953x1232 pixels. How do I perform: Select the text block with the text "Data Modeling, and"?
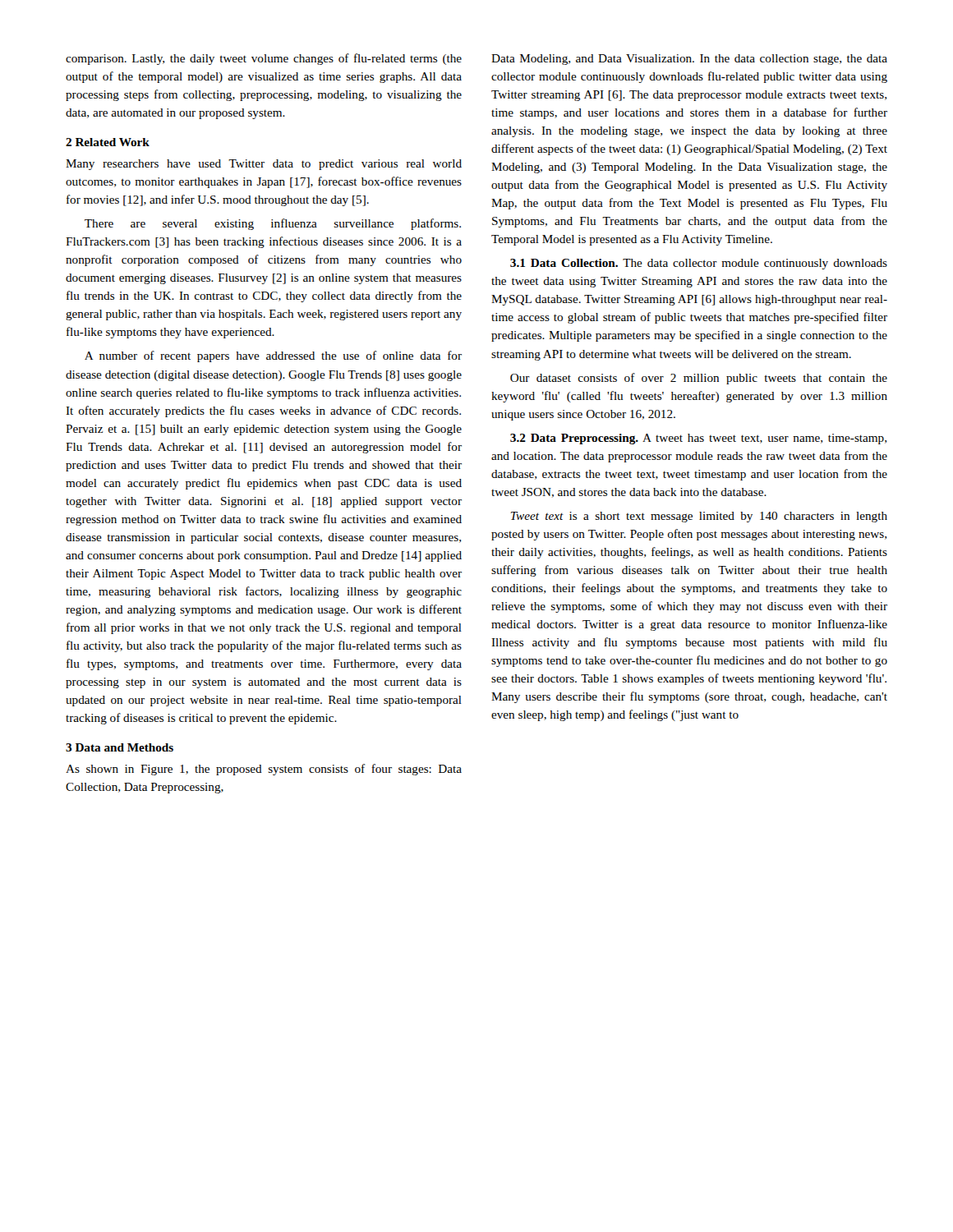click(689, 386)
